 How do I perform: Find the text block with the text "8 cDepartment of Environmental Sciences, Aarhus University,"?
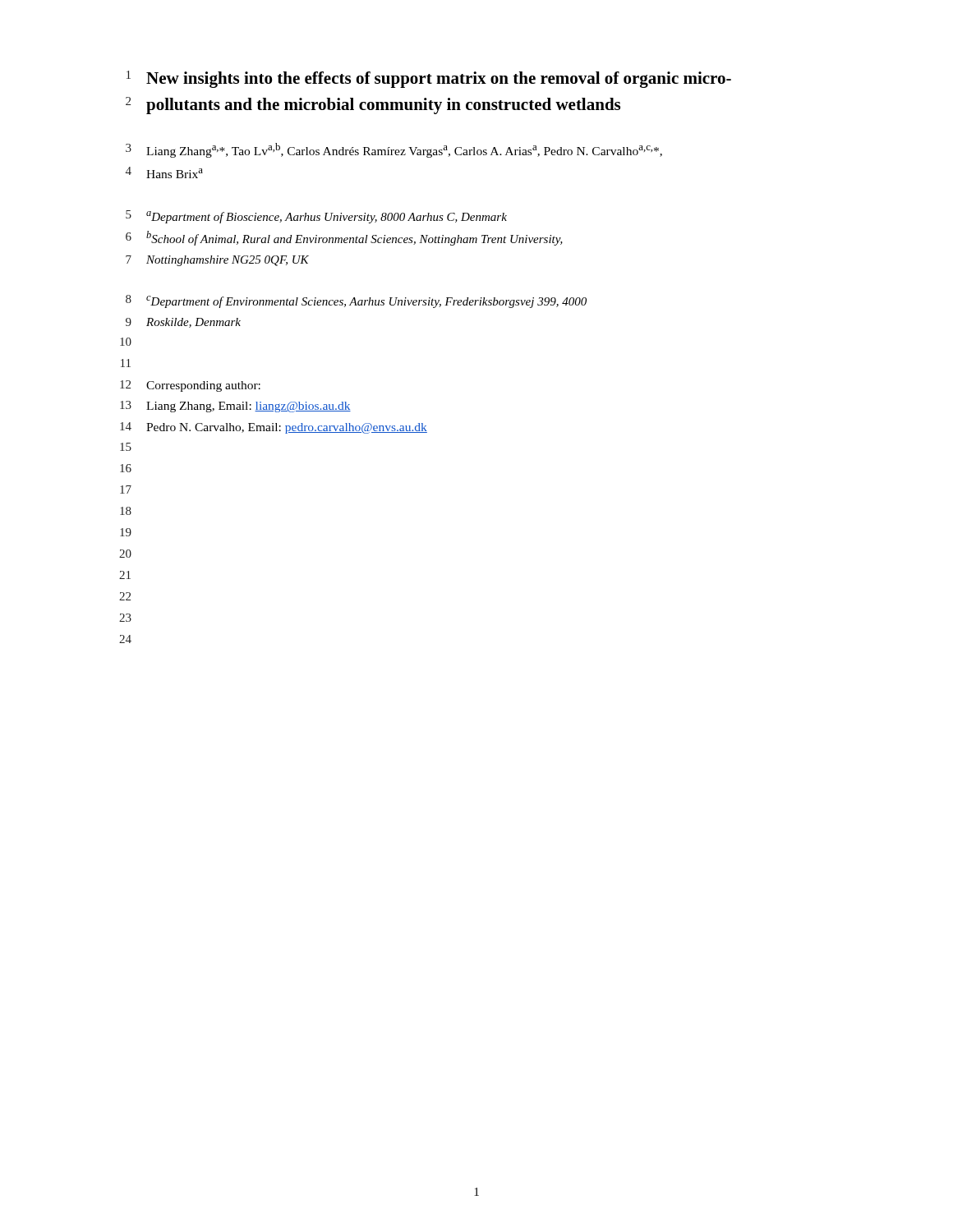[476, 301]
